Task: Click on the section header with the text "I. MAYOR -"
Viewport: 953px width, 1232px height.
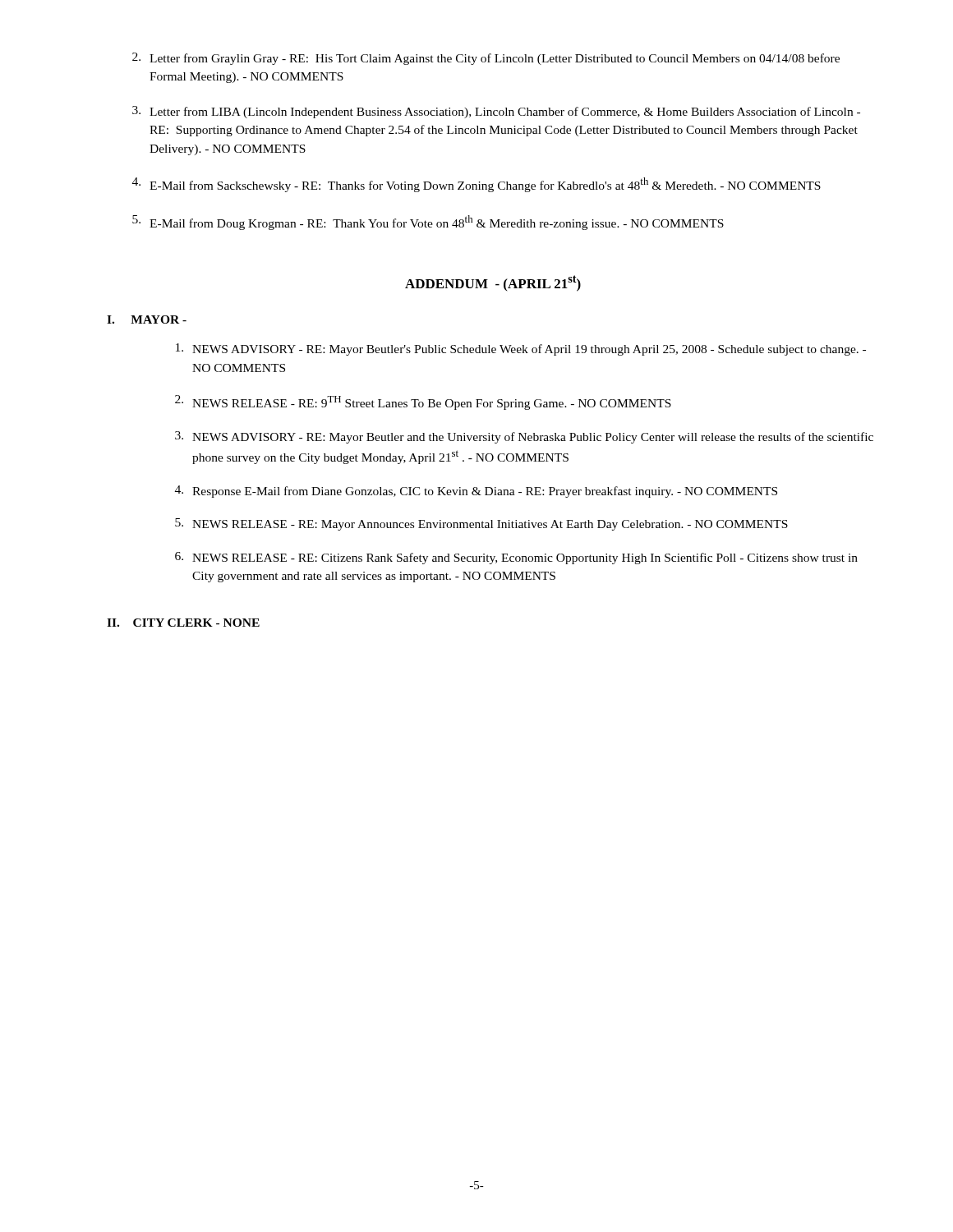Action: pos(147,319)
